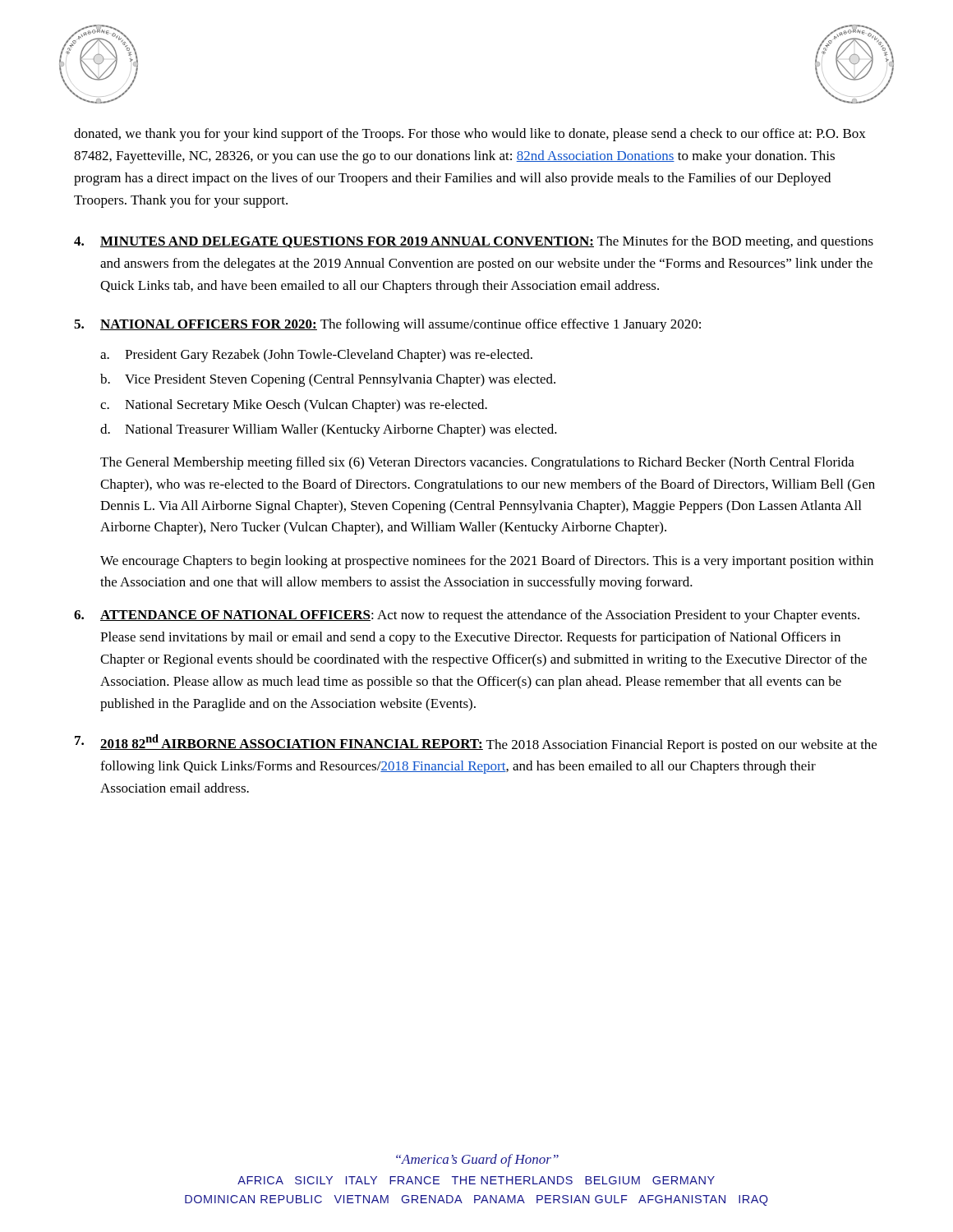The image size is (953, 1232).
Task: Where is the passage that starts "donated, we thank you for your kind support"?
Action: (x=470, y=167)
